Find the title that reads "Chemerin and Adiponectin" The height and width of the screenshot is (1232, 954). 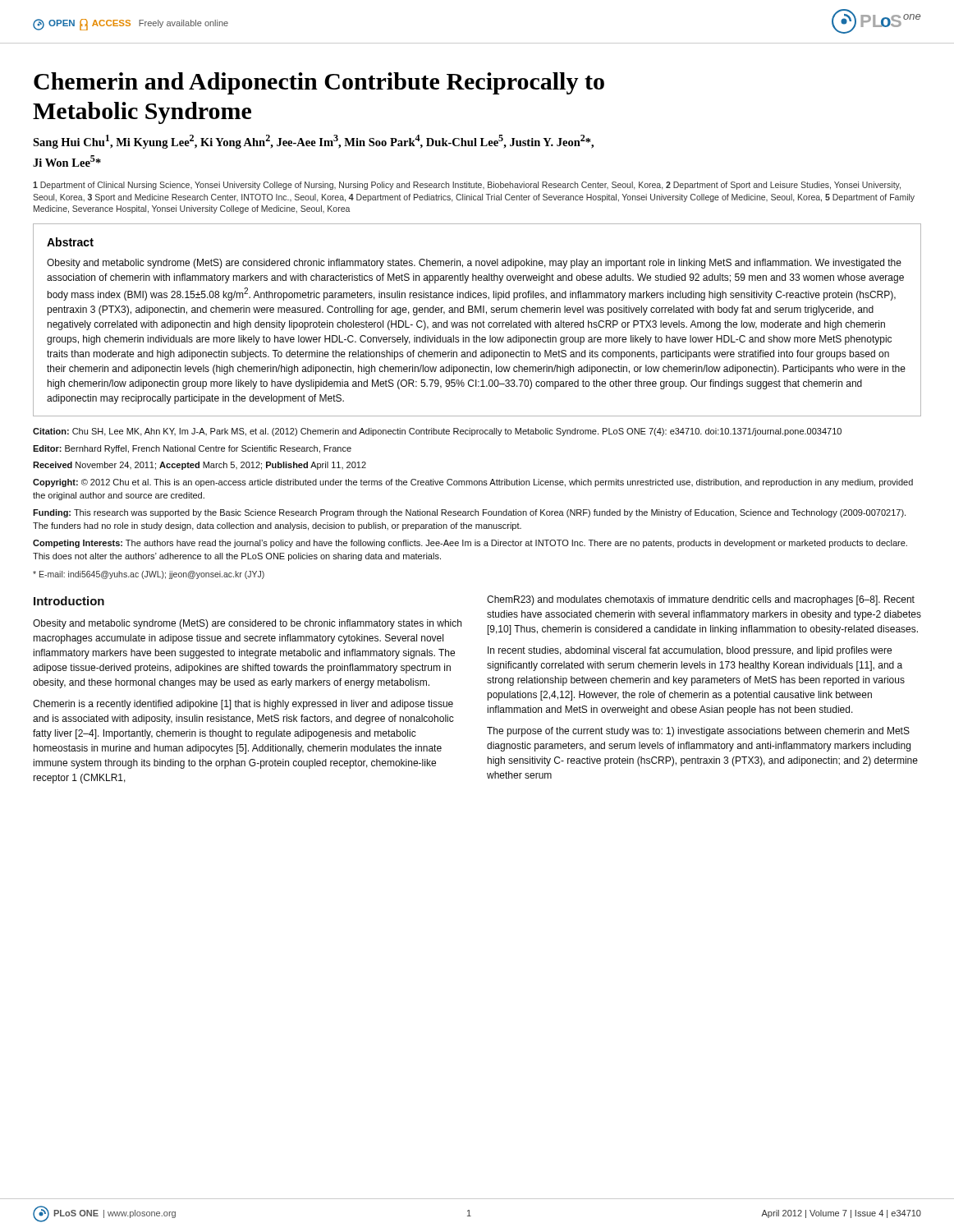pyautogui.click(x=477, y=96)
